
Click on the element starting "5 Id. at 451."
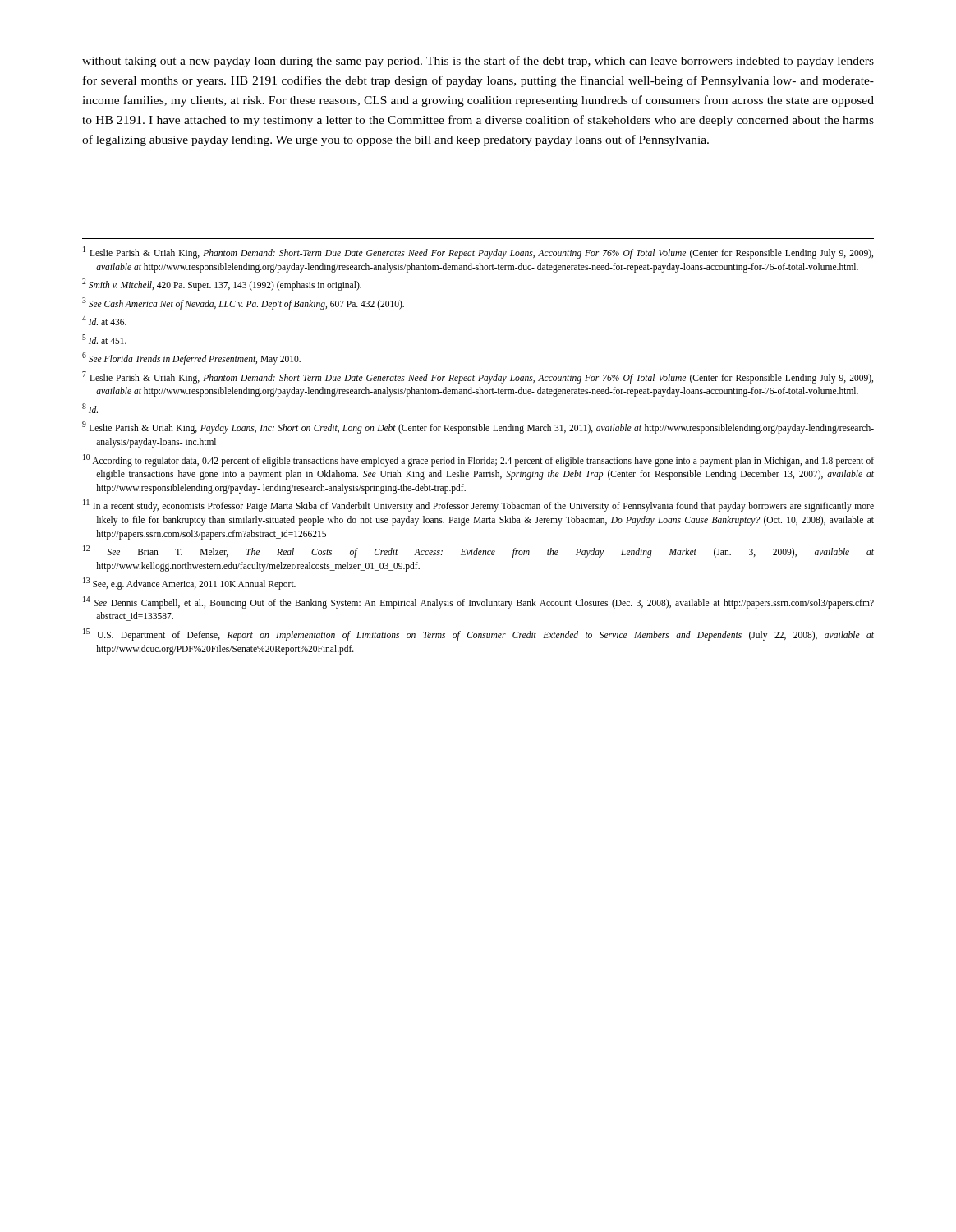pos(104,339)
